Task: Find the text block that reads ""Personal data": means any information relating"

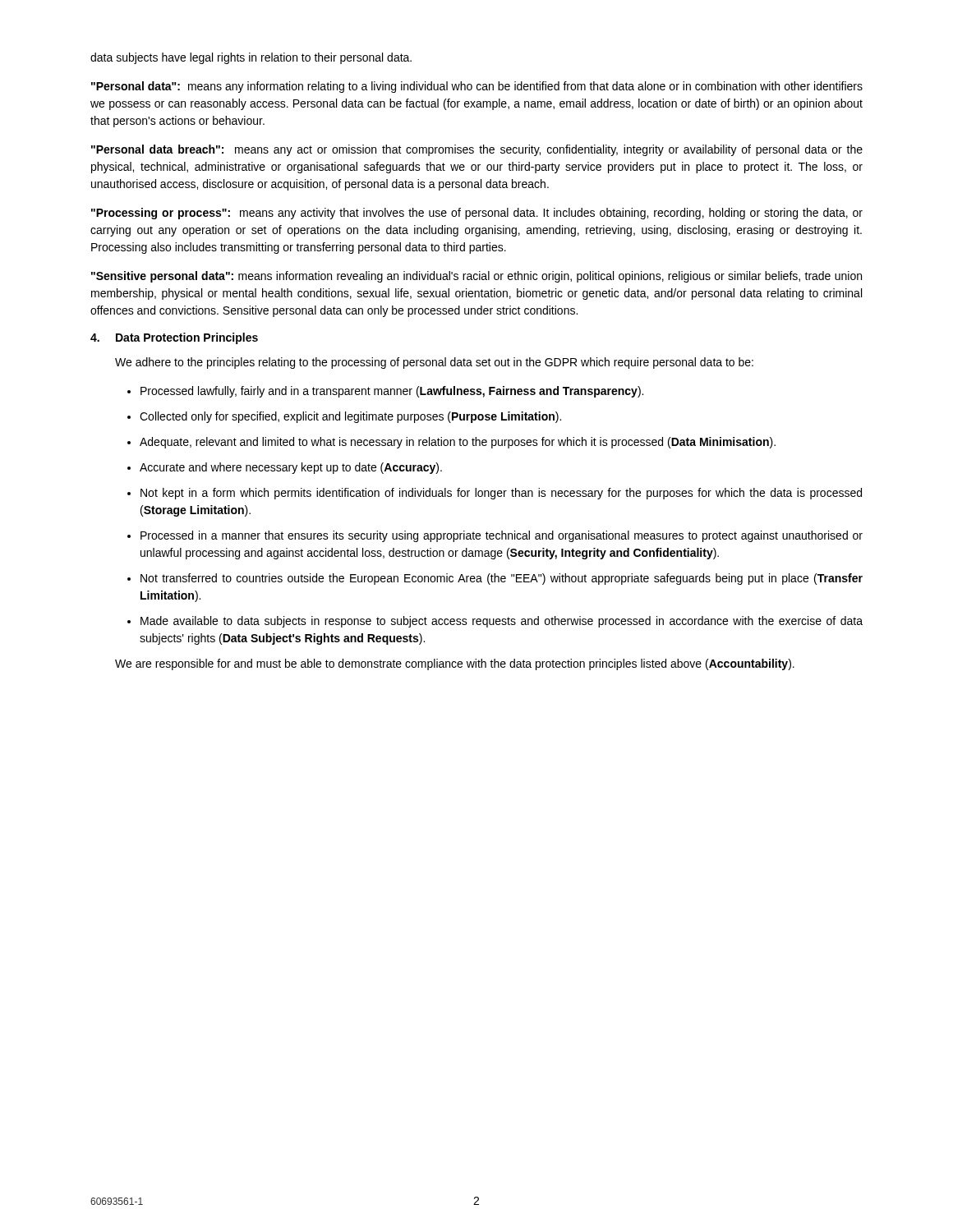Action: pyautogui.click(x=476, y=104)
